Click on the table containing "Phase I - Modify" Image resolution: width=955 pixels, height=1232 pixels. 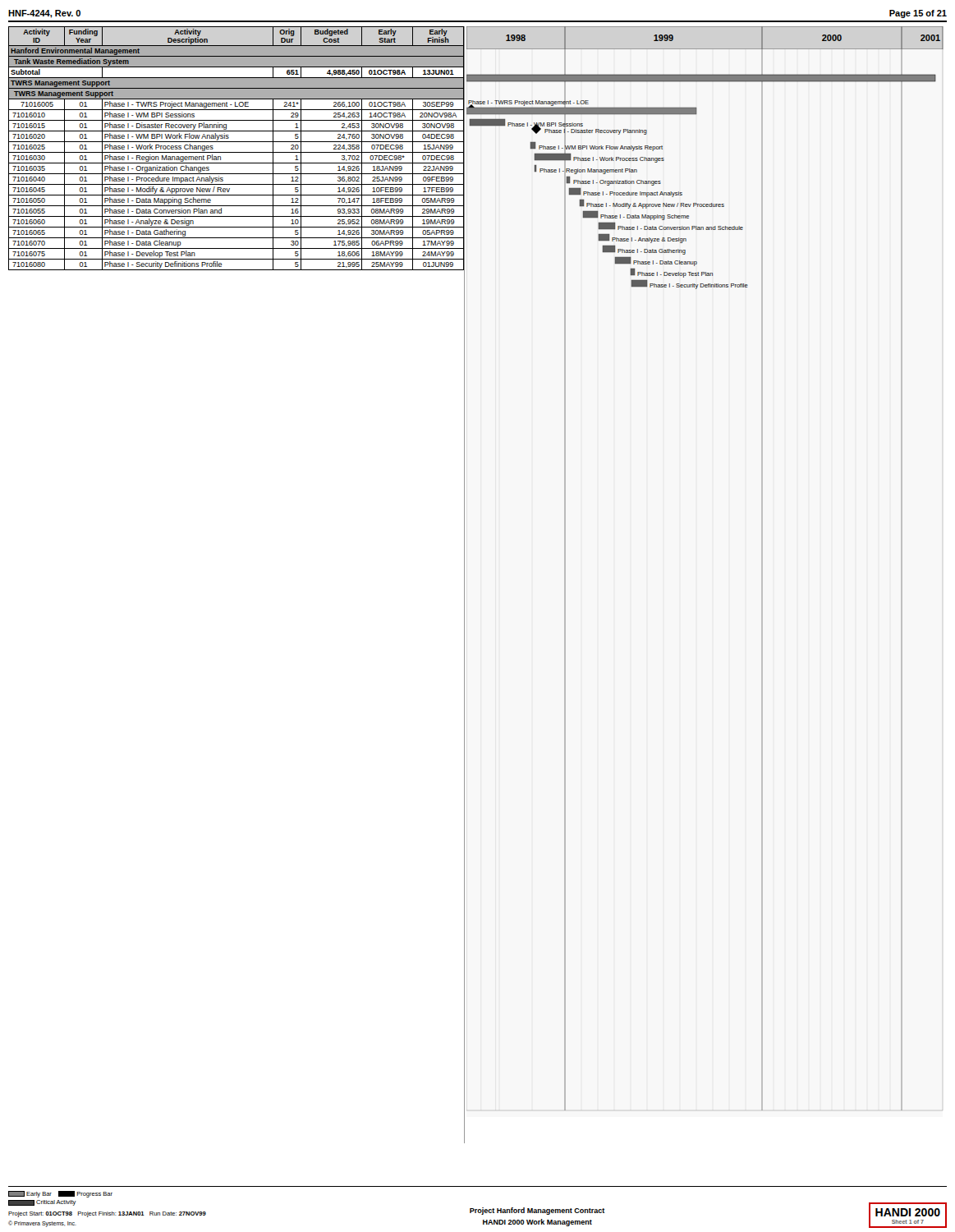(x=236, y=585)
